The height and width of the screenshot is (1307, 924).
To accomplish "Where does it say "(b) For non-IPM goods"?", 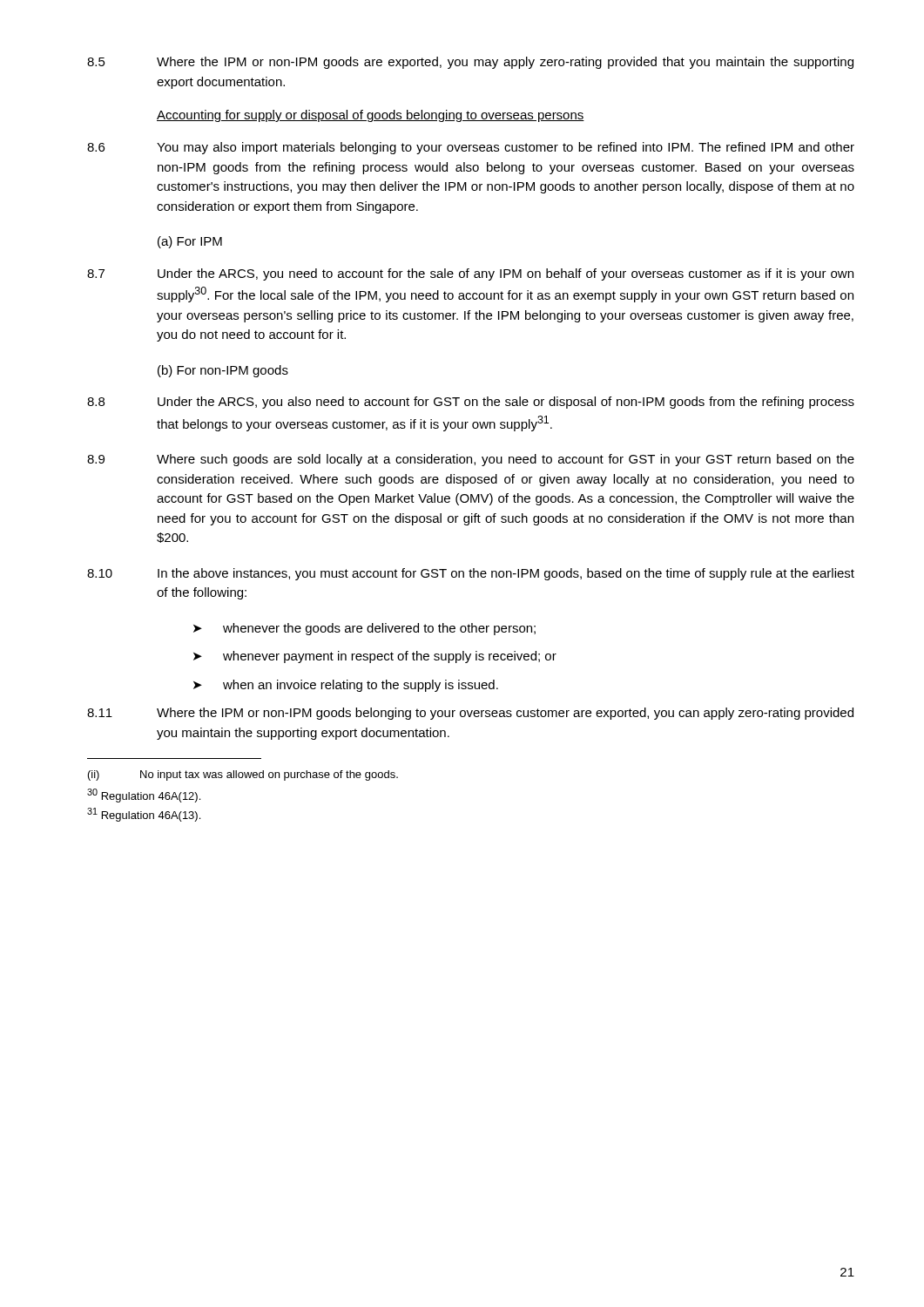I will tap(222, 369).
